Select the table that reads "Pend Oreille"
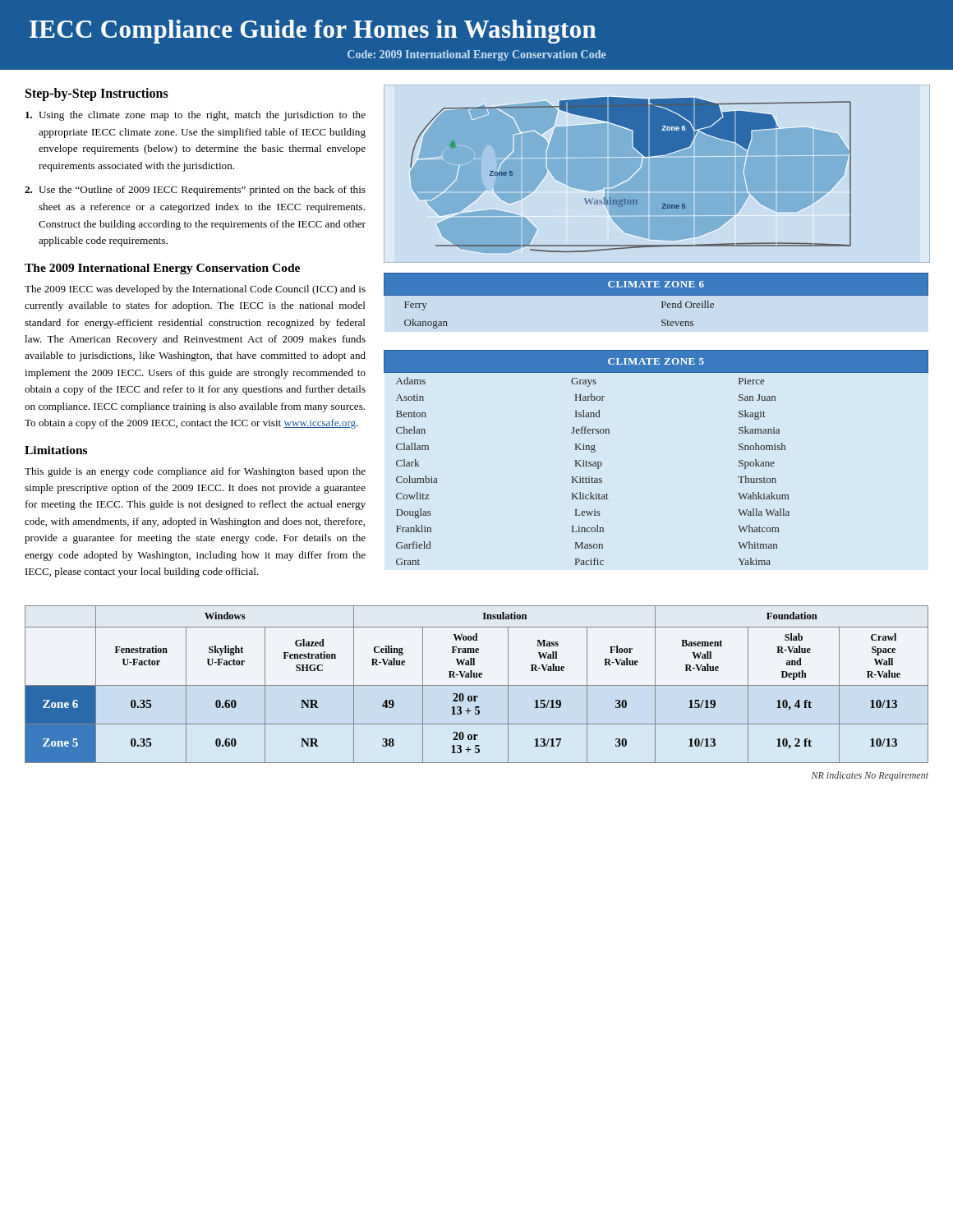 [x=656, y=306]
